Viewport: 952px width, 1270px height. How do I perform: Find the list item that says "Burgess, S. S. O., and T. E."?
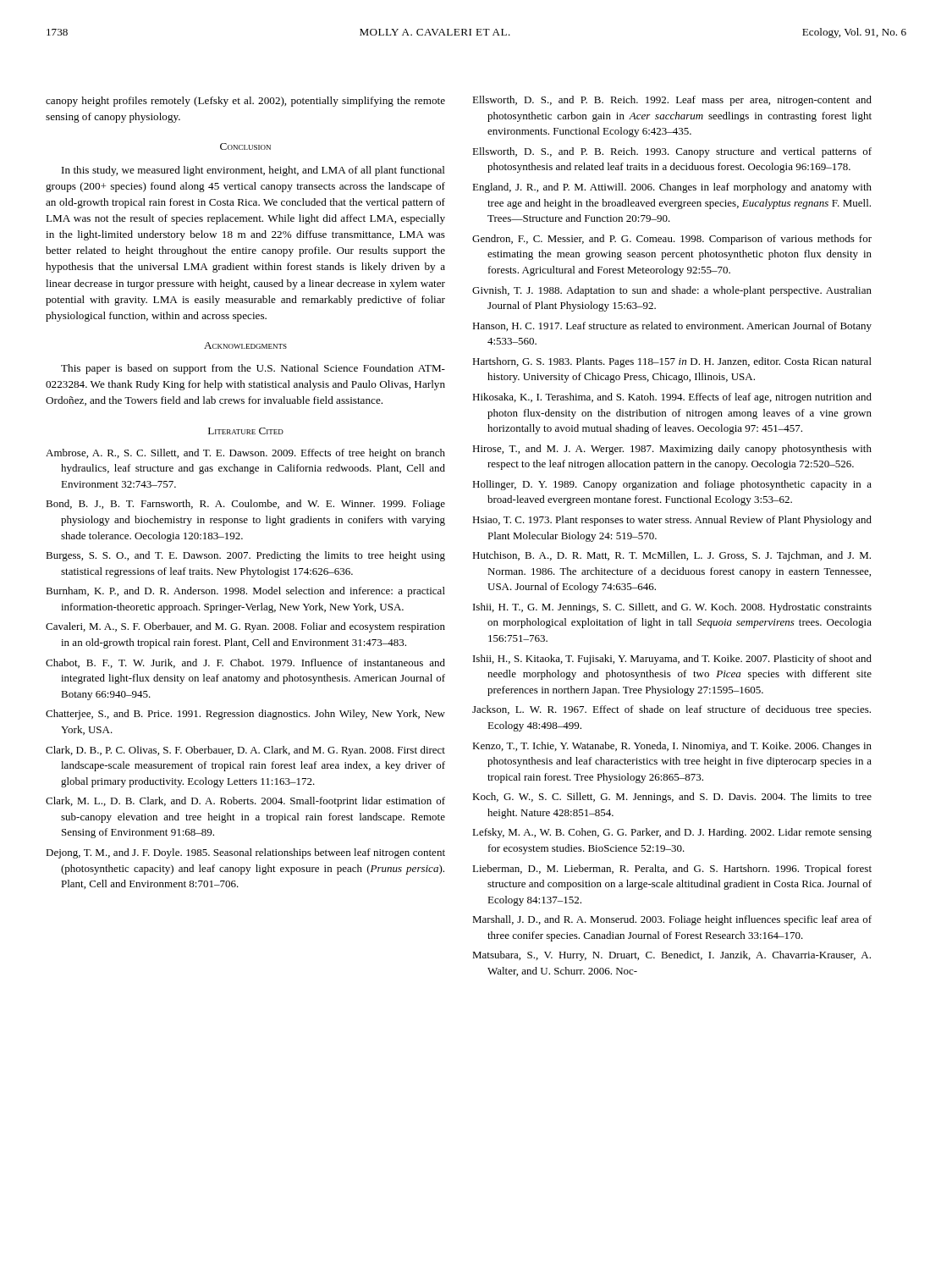[245, 563]
